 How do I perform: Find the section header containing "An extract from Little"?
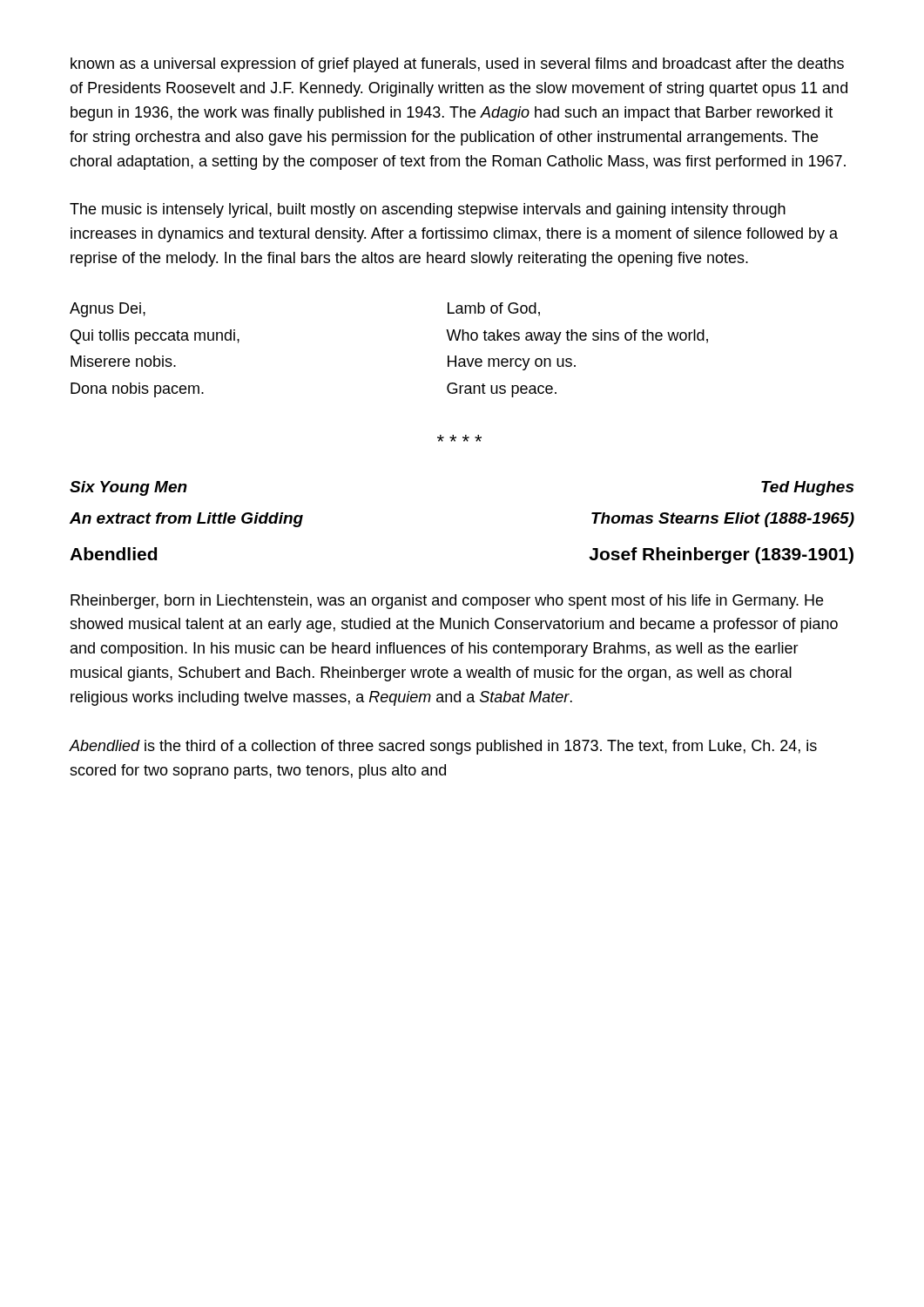184,520
